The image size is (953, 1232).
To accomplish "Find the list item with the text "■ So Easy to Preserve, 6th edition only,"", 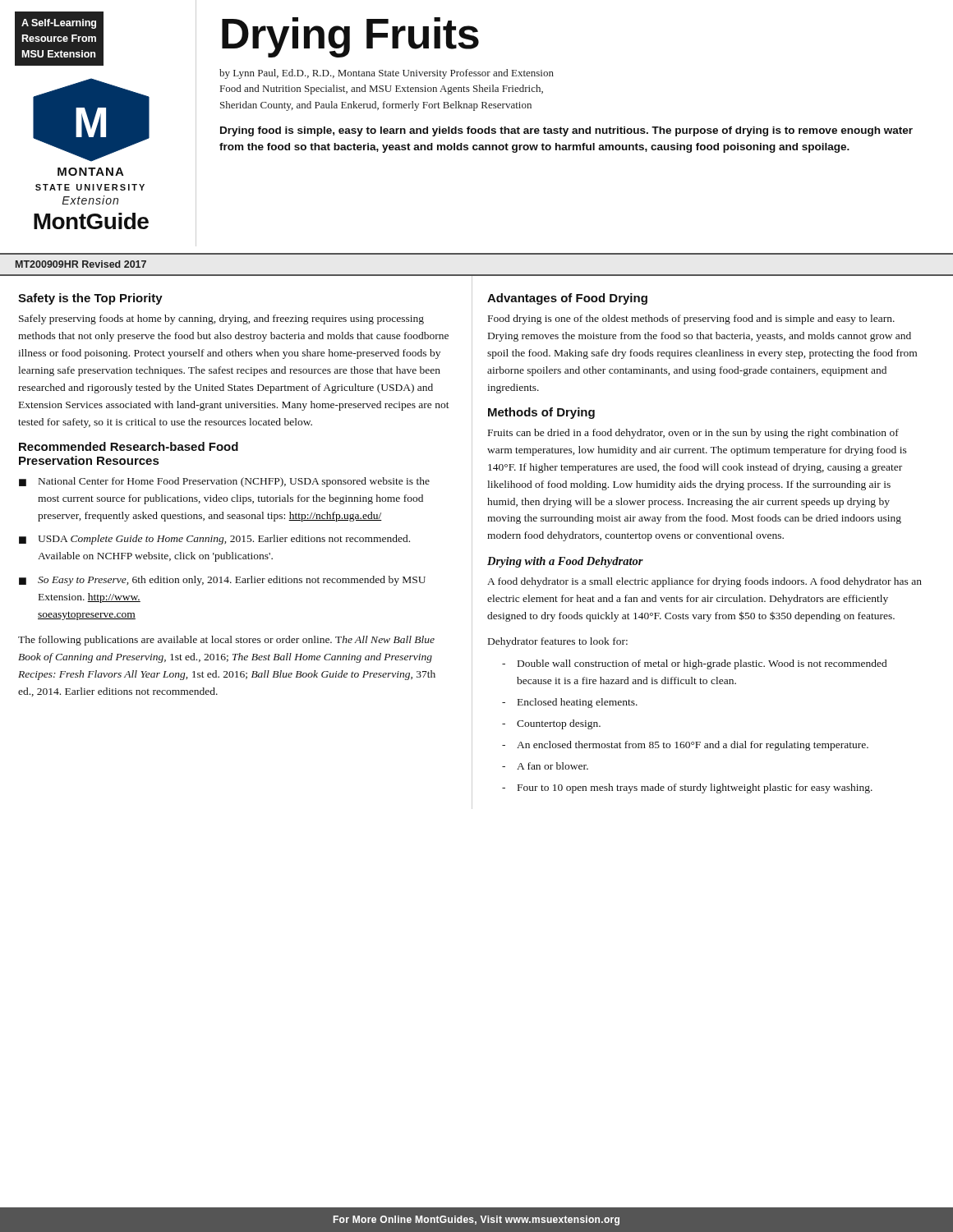I will 222,581.
